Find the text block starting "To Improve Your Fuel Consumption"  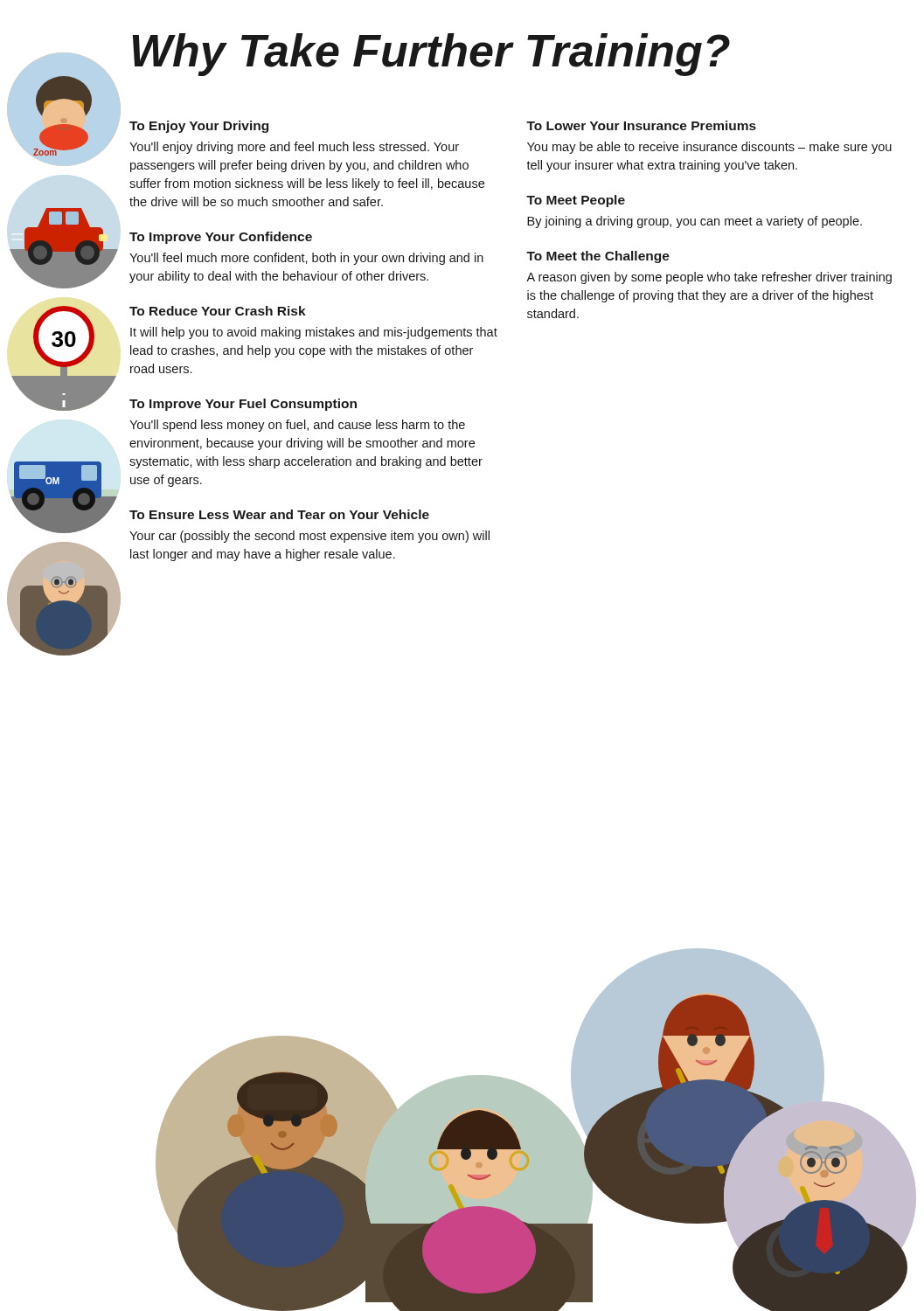315,404
